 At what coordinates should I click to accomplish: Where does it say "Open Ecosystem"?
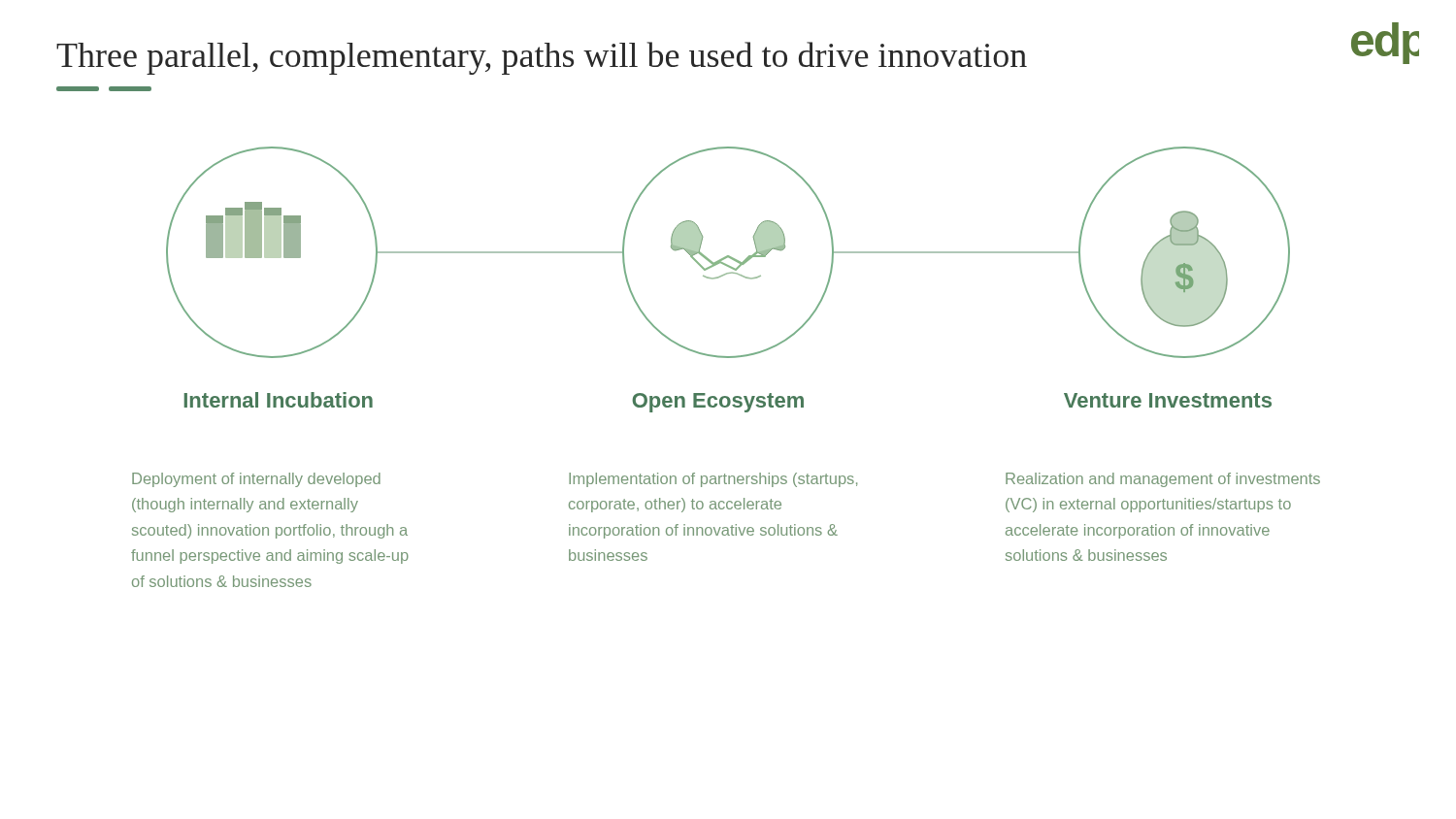click(718, 400)
